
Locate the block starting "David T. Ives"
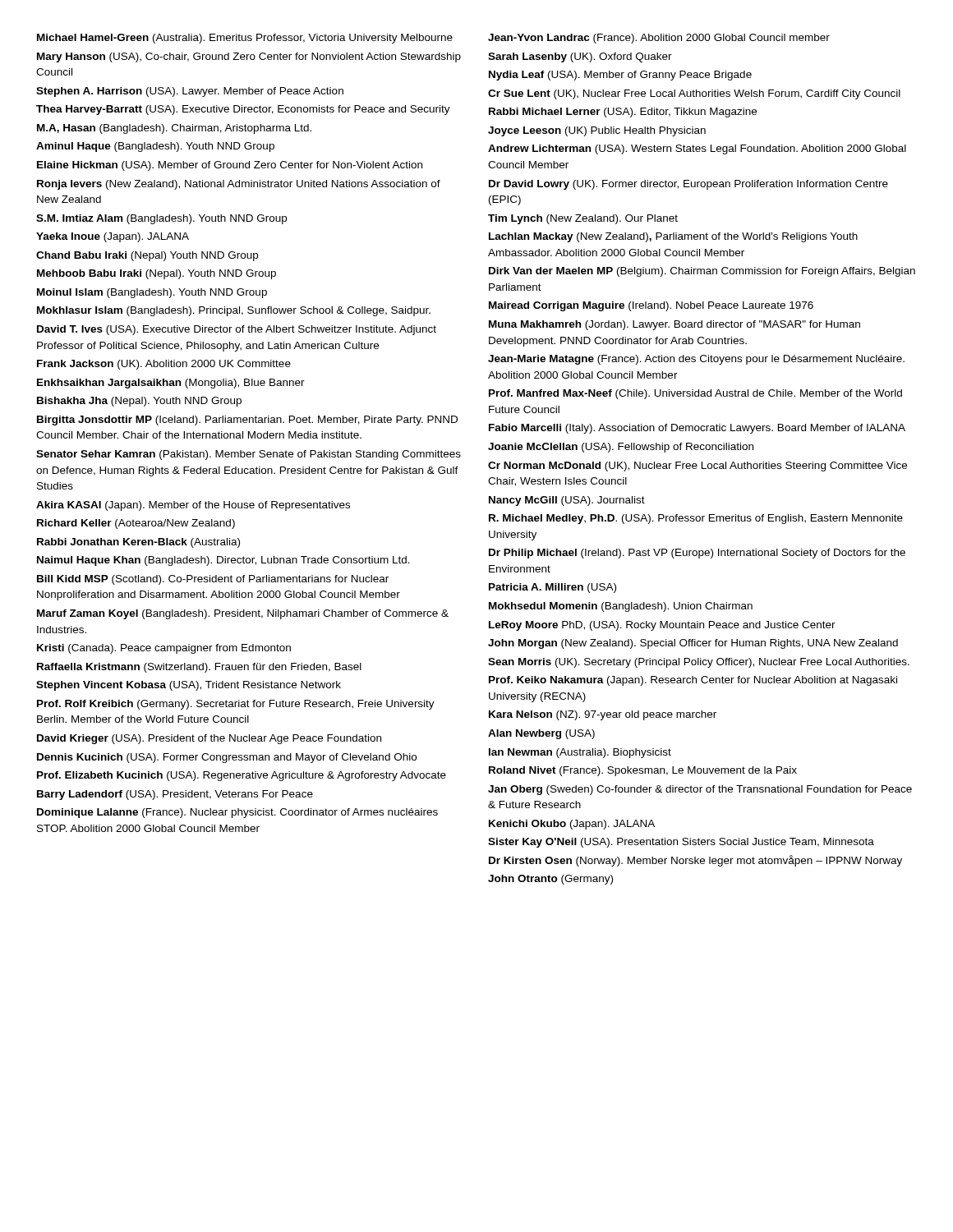click(236, 337)
